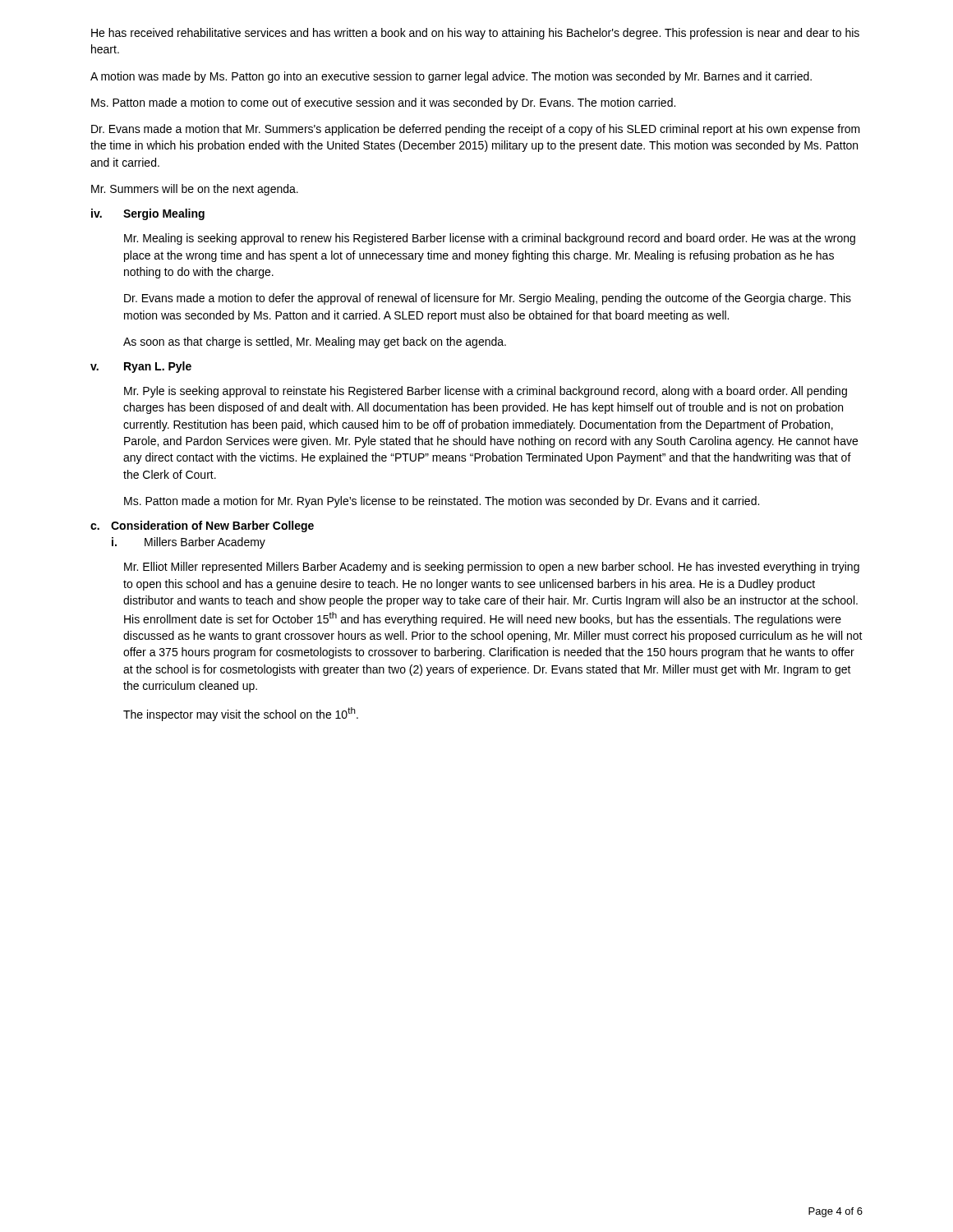The width and height of the screenshot is (953, 1232).
Task: Point to "iv. Sergio Mealing"
Action: (148, 214)
